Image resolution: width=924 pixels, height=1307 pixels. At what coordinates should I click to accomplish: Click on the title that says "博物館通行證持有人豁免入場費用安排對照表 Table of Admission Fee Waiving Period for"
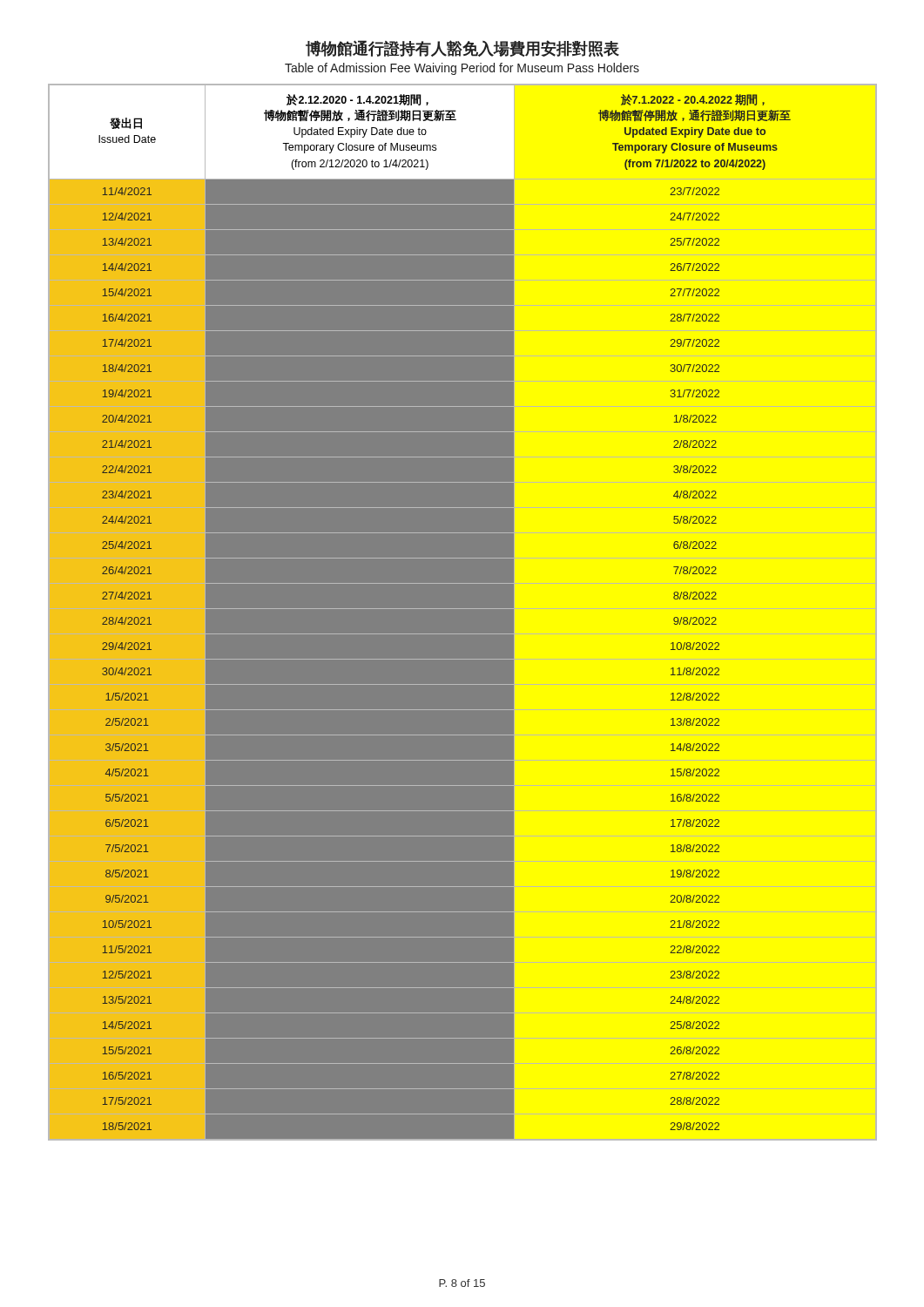point(462,57)
